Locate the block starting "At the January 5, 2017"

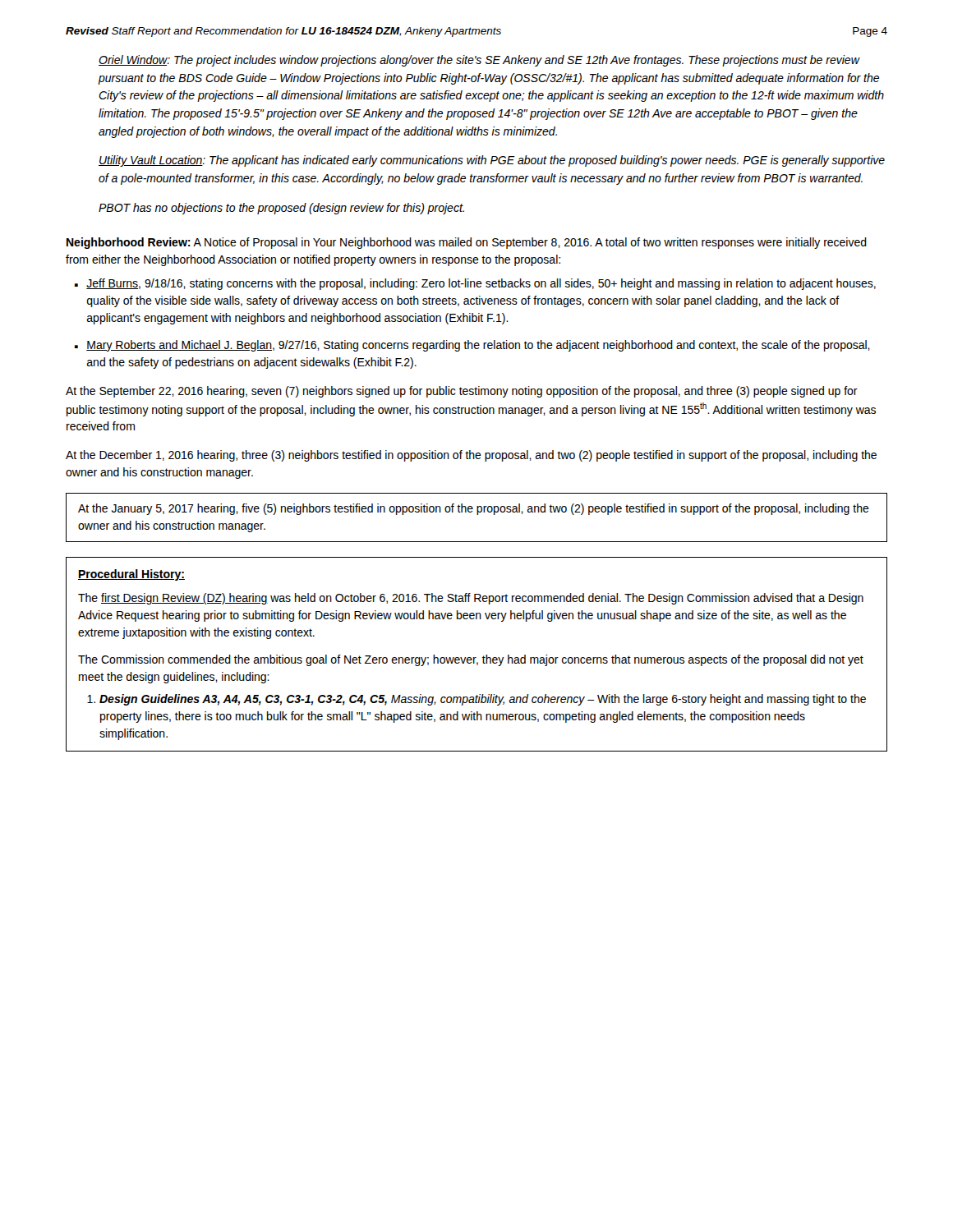tap(473, 517)
